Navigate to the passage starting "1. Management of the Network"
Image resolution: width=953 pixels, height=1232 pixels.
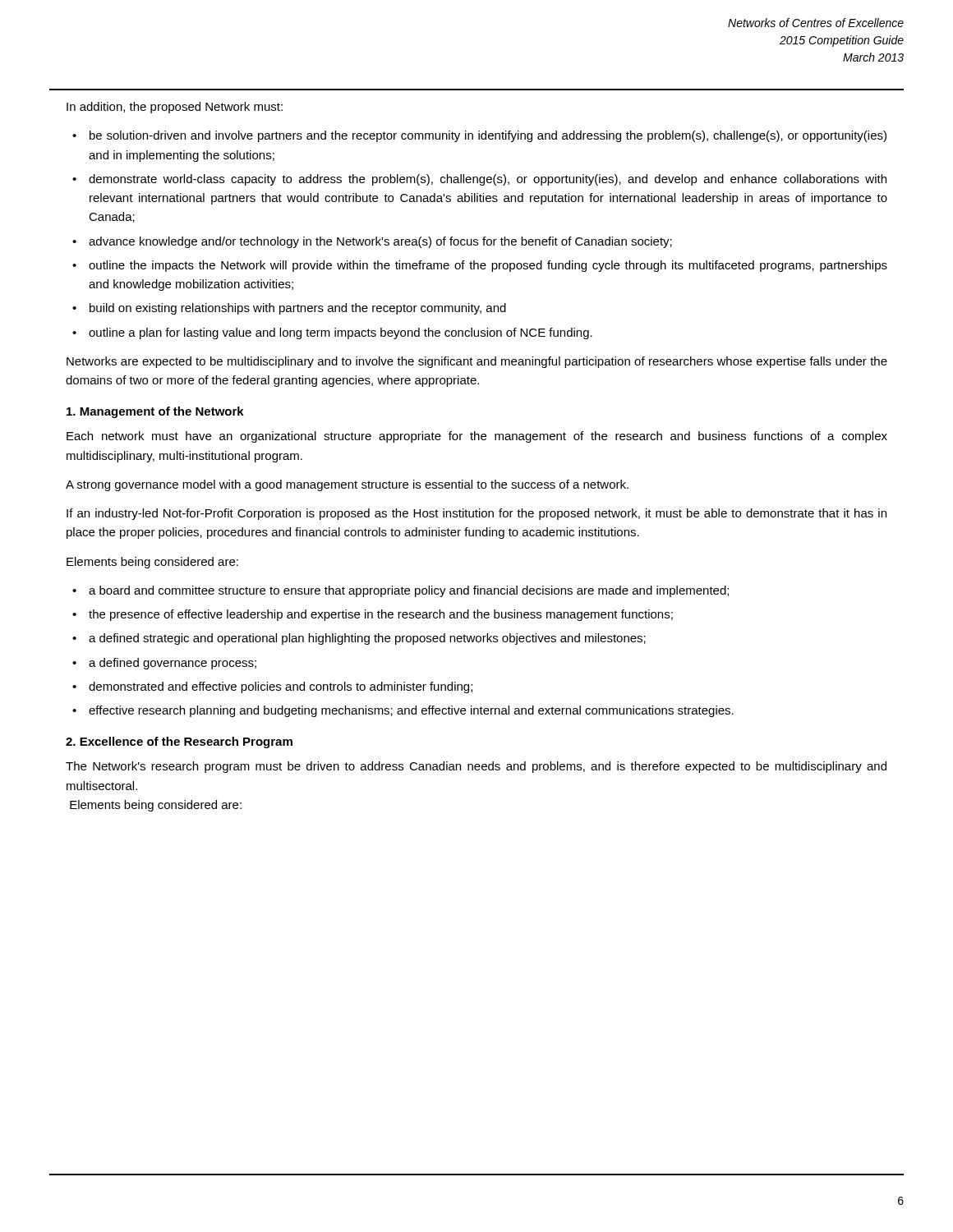click(155, 411)
